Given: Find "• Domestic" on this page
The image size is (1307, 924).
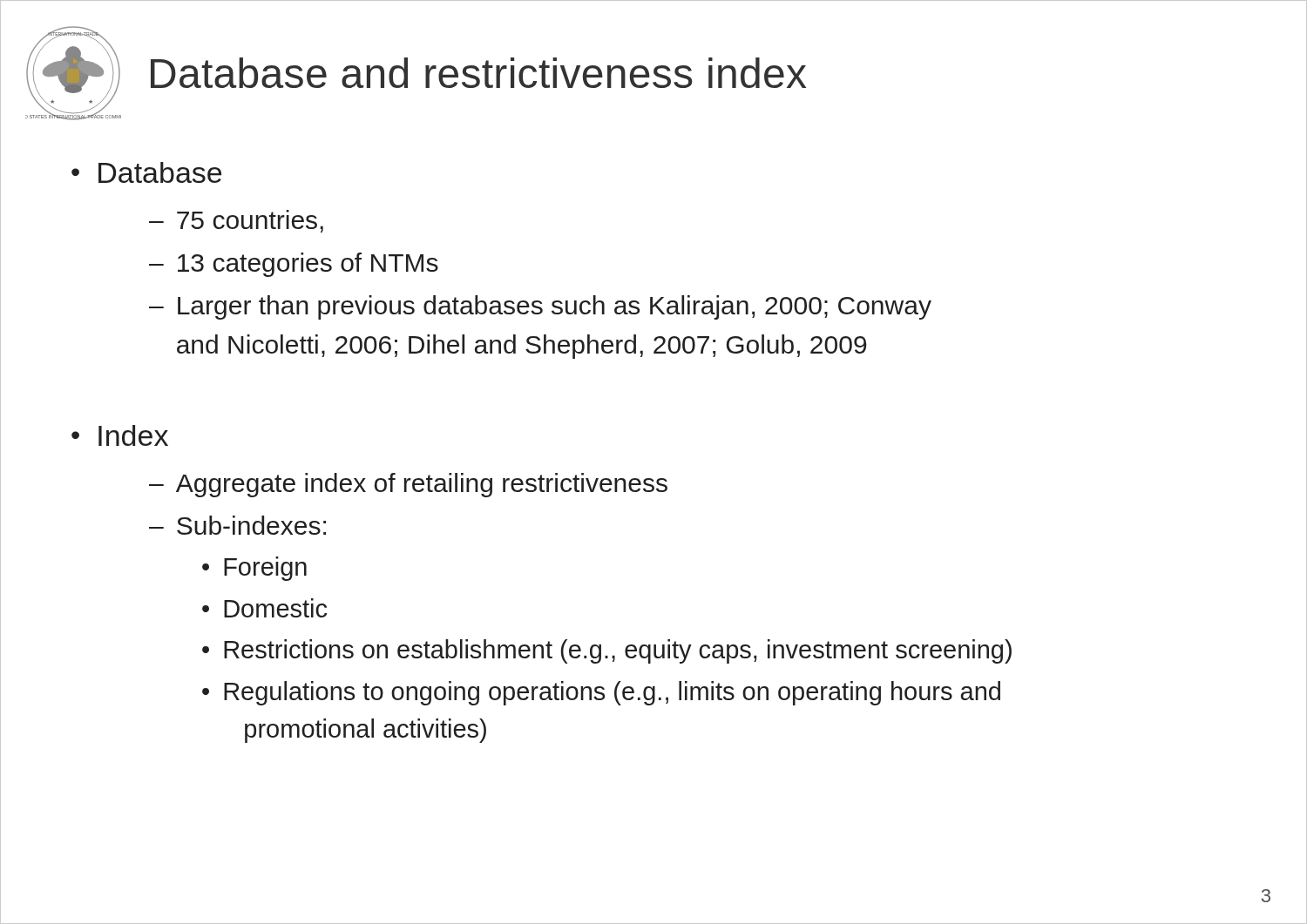Looking at the screenshot, I should [x=264, y=609].
